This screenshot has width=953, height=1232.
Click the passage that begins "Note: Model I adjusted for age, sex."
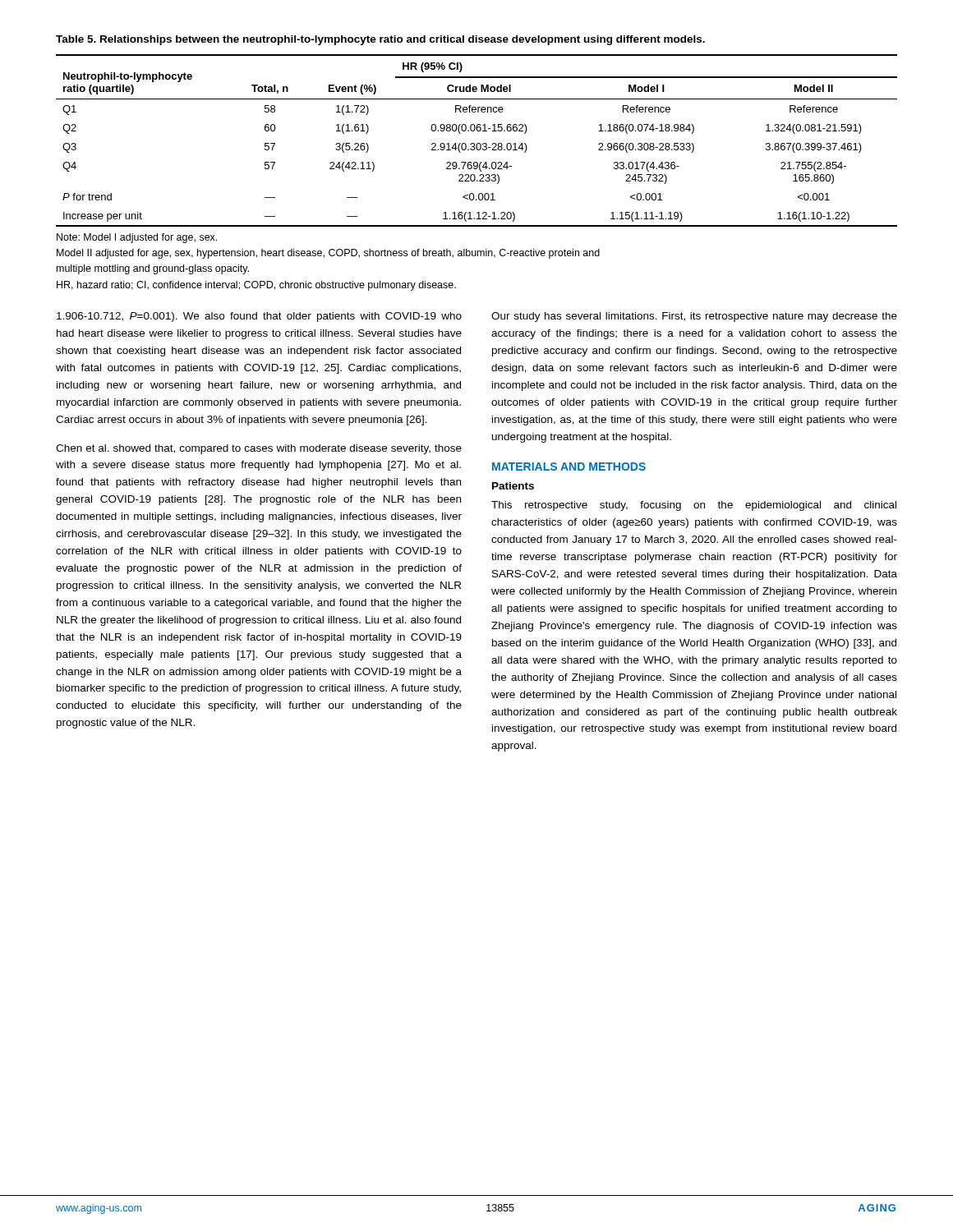point(328,261)
